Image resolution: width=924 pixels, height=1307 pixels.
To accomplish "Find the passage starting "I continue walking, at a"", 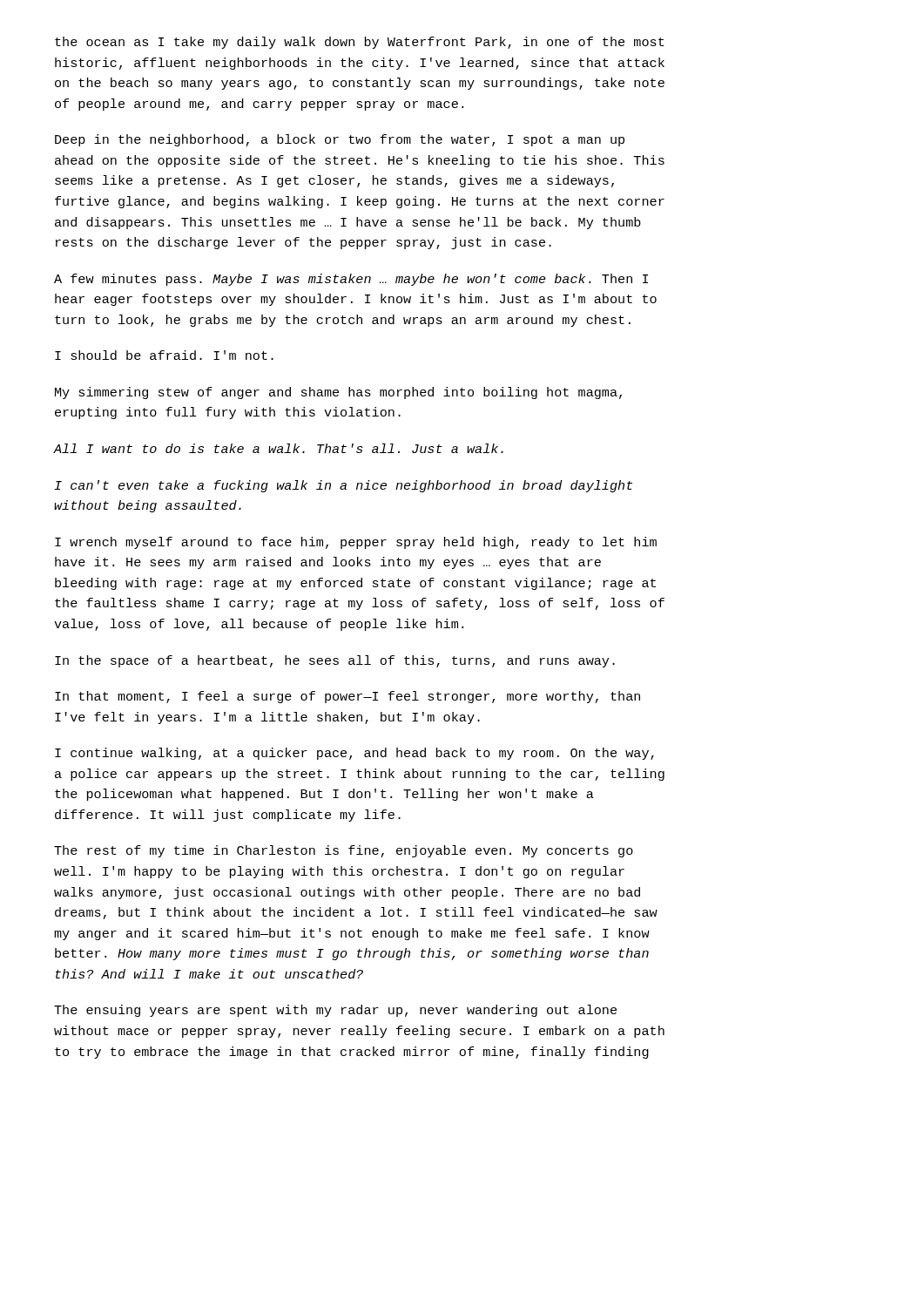I will tap(360, 785).
